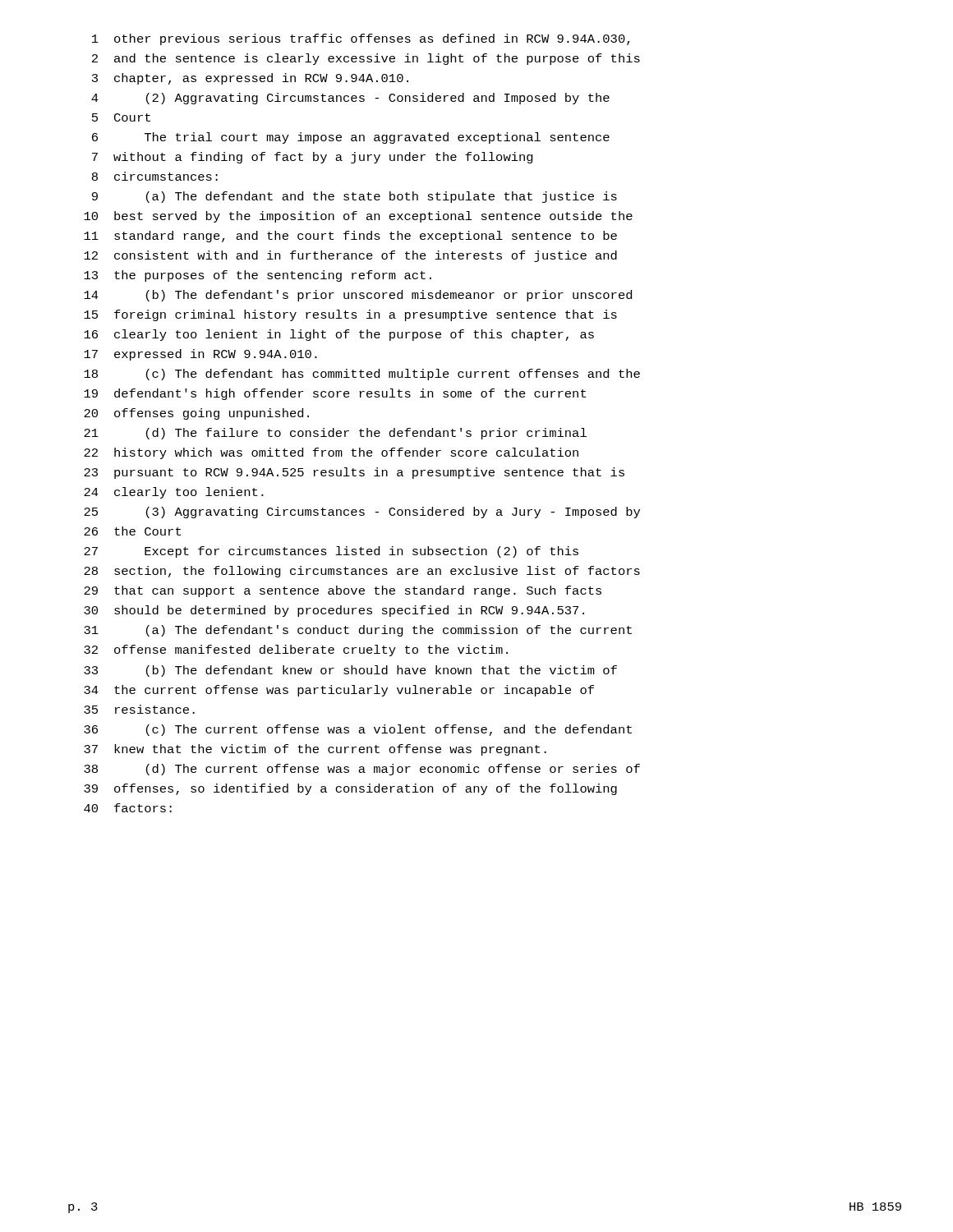Select the element starting "4 (2) Aggravating"
Screen dimensions: 1232x953
[x=485, y=99]
